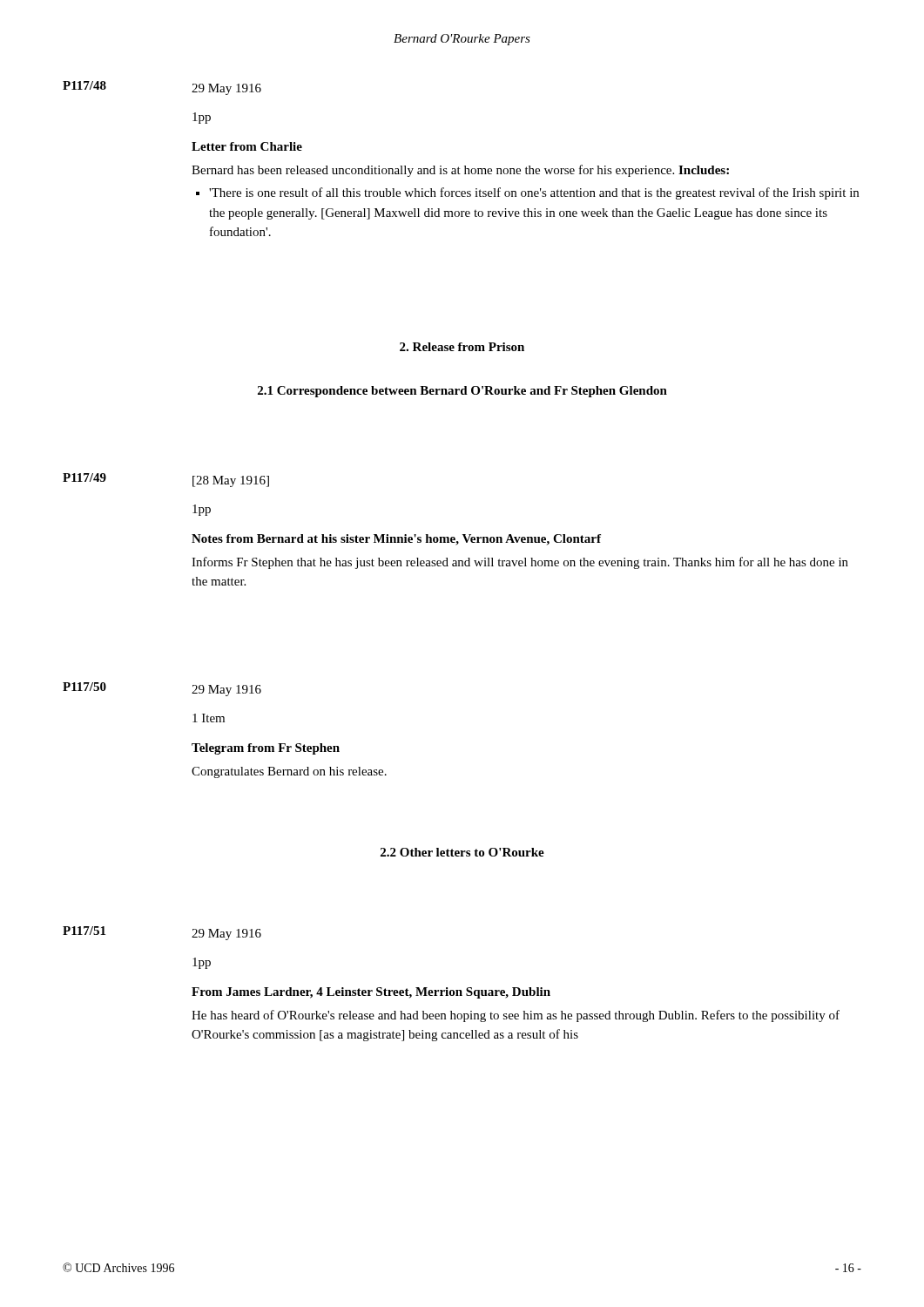The height and width of the screenshot is (1307, 924).
Task: Click where it says "2. Release from Prison"
Action: click(462, 347)
